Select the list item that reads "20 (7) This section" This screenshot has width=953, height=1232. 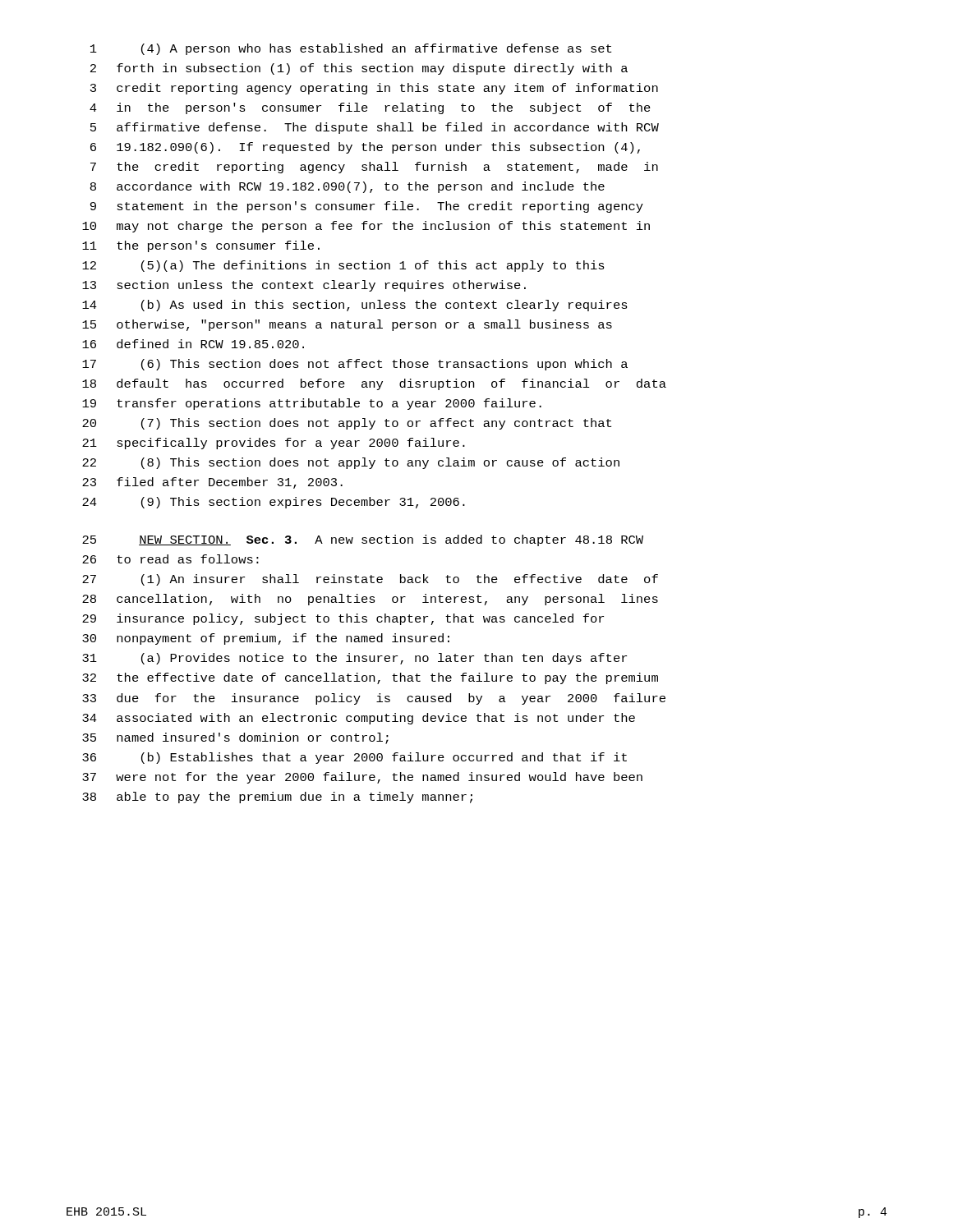click(476, 434)
